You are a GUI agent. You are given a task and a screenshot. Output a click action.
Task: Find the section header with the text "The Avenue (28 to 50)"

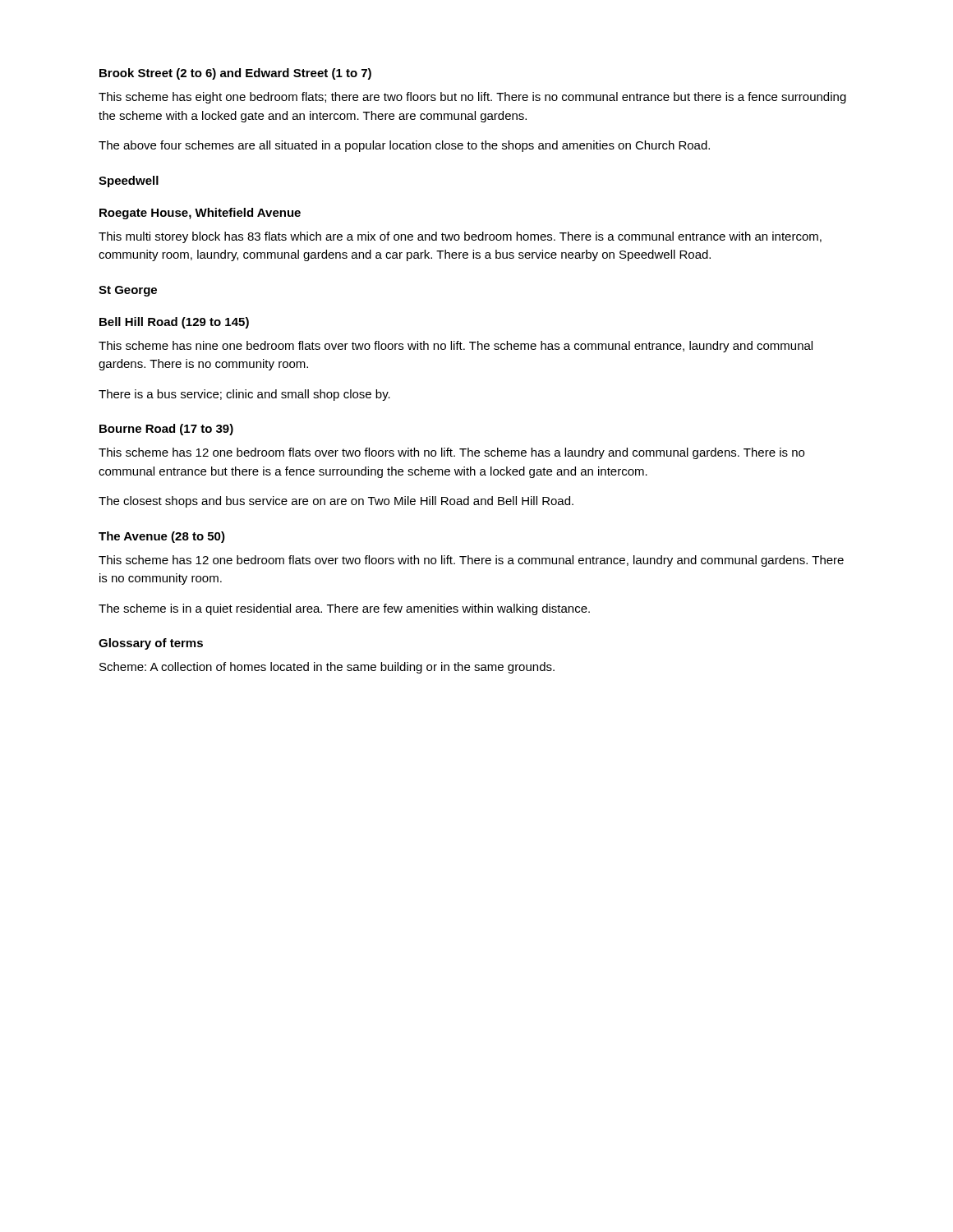tap(162, 535)
